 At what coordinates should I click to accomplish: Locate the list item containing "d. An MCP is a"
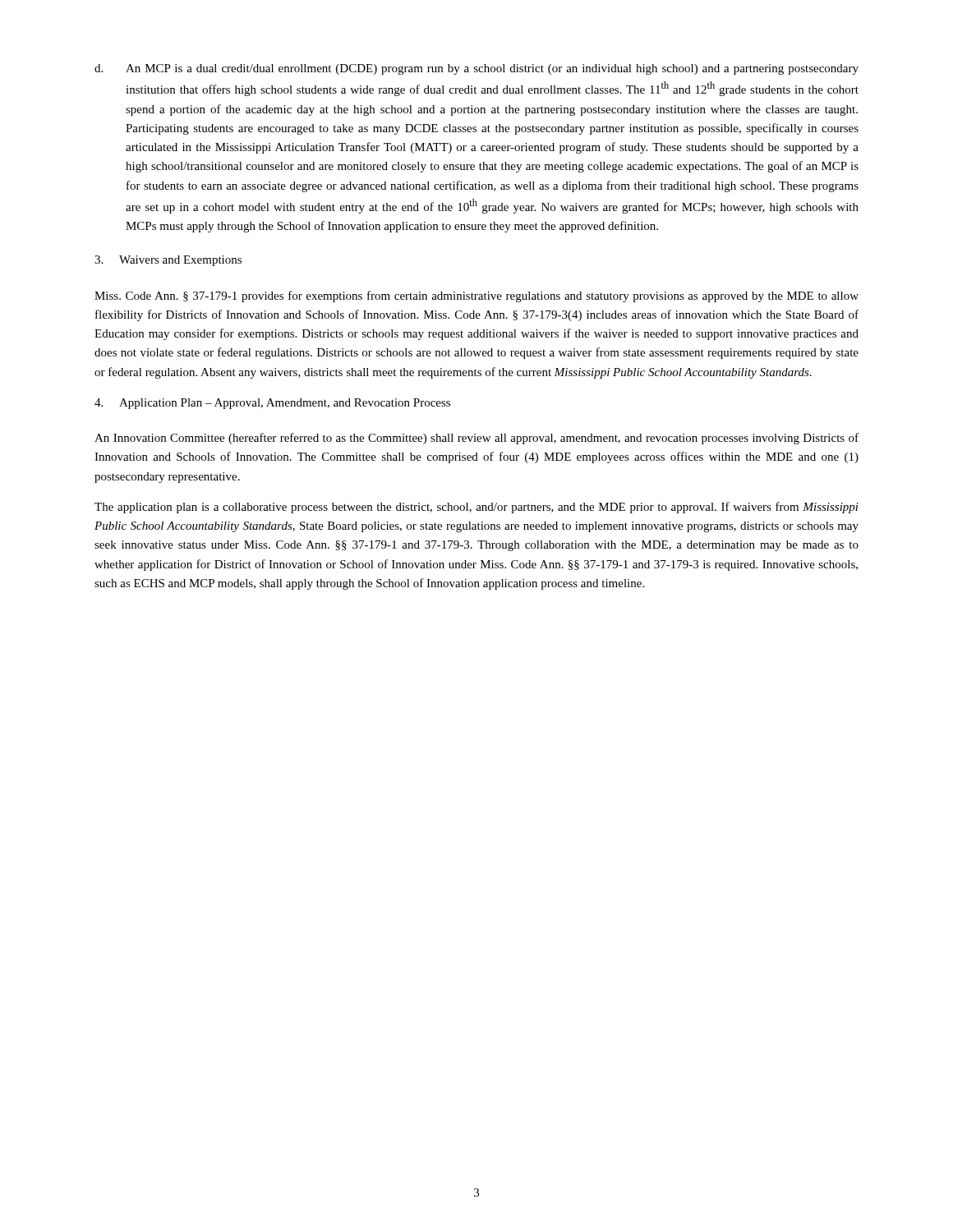[x=476, y=148]
